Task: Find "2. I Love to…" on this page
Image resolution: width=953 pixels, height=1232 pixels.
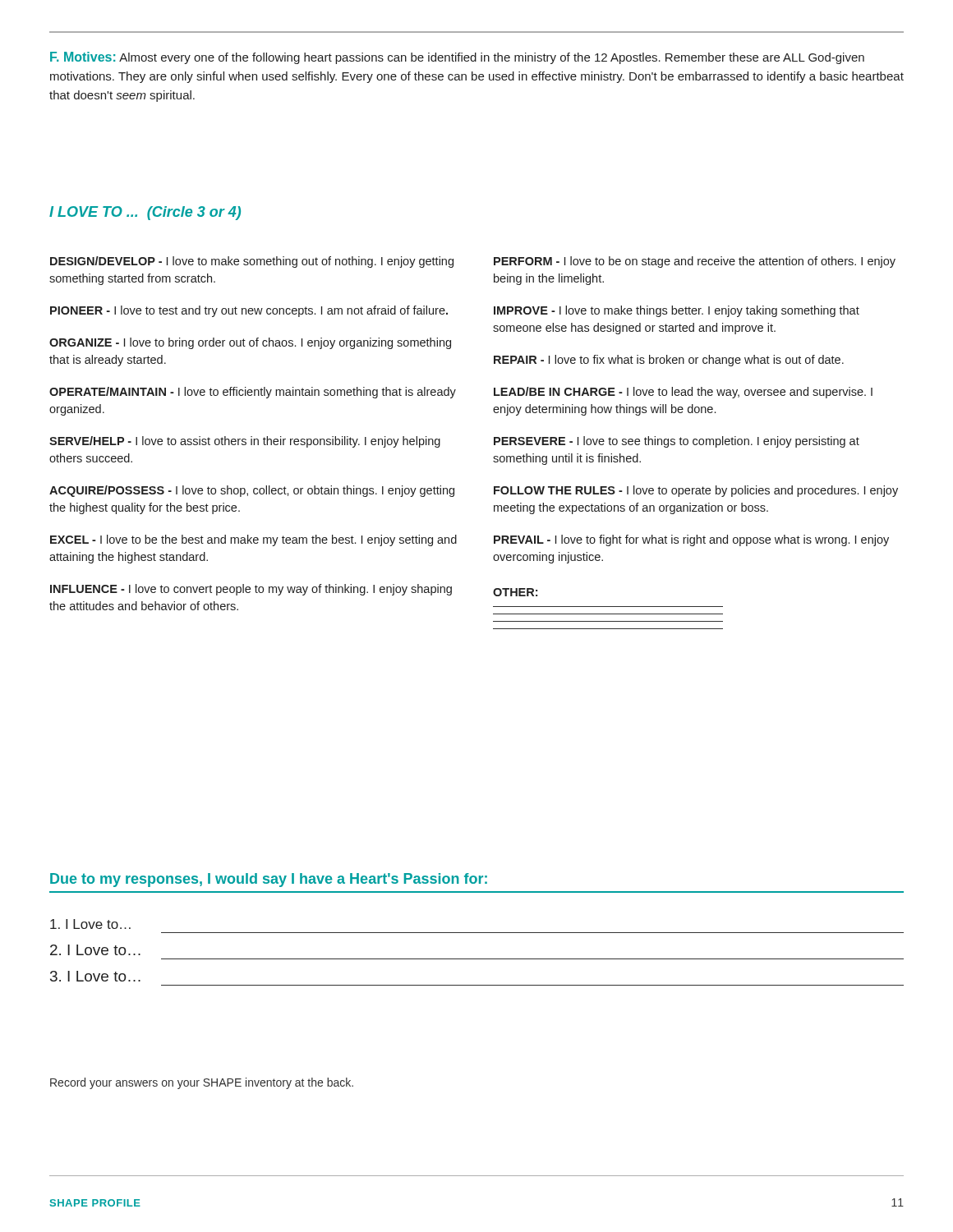Action: (x=476, y=950)
